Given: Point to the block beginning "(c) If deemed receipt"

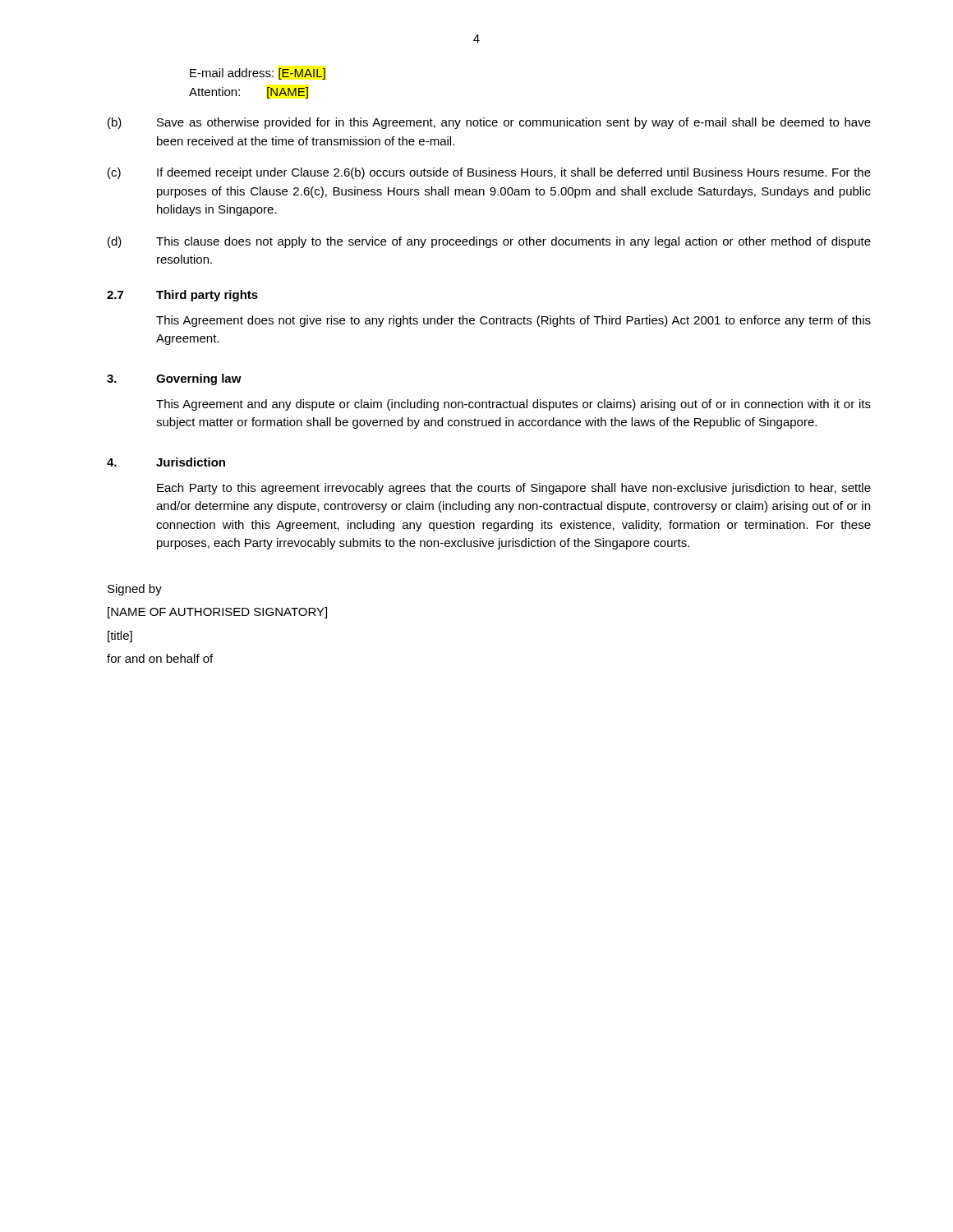Looking at the screenshot, I should coord(489,191).
